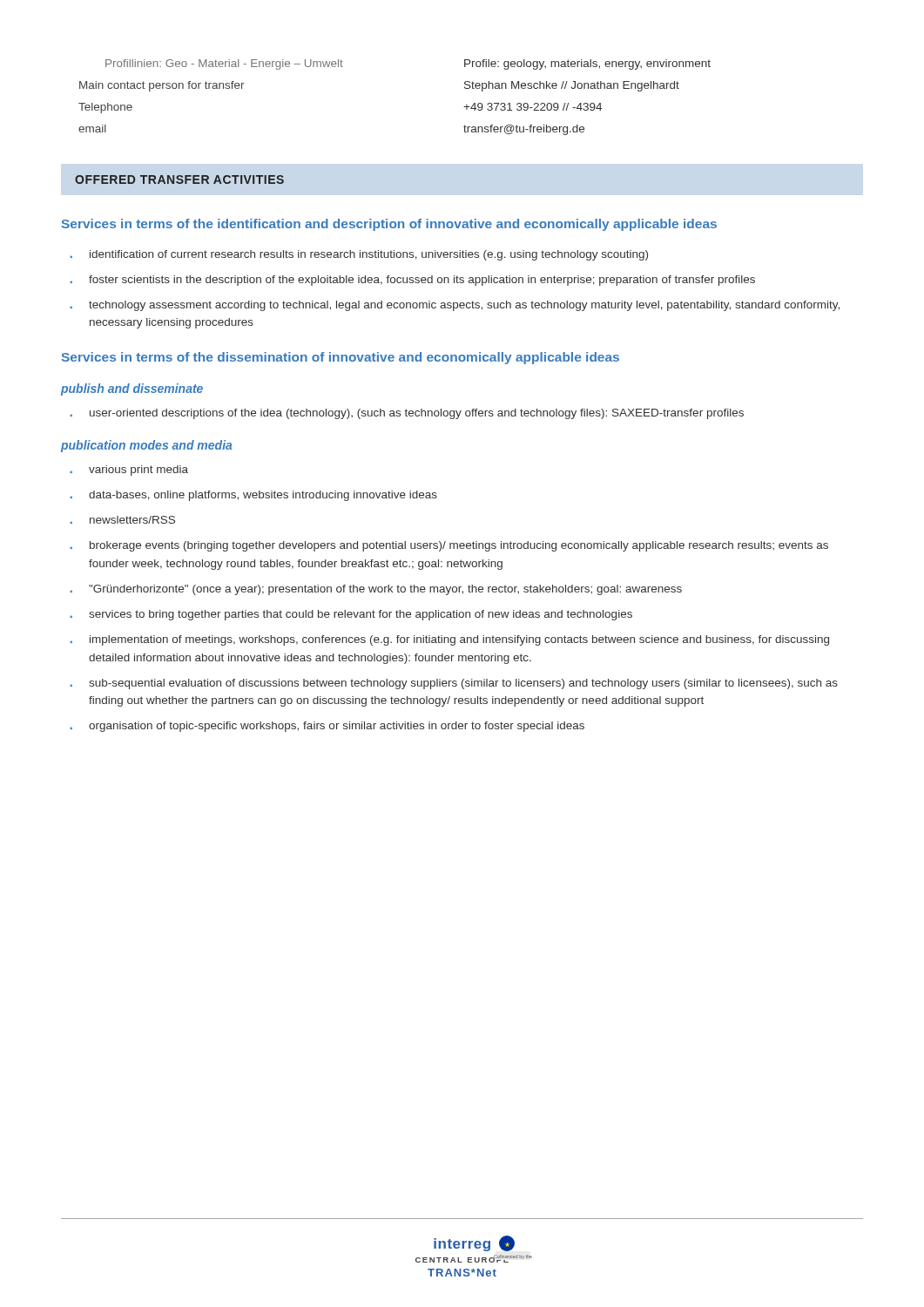Click on the block starting ""Gründerhorizonte" (once a year); presentation of the work"
The width and height of the screenshot is (924, 1307).
coord(466,589)
